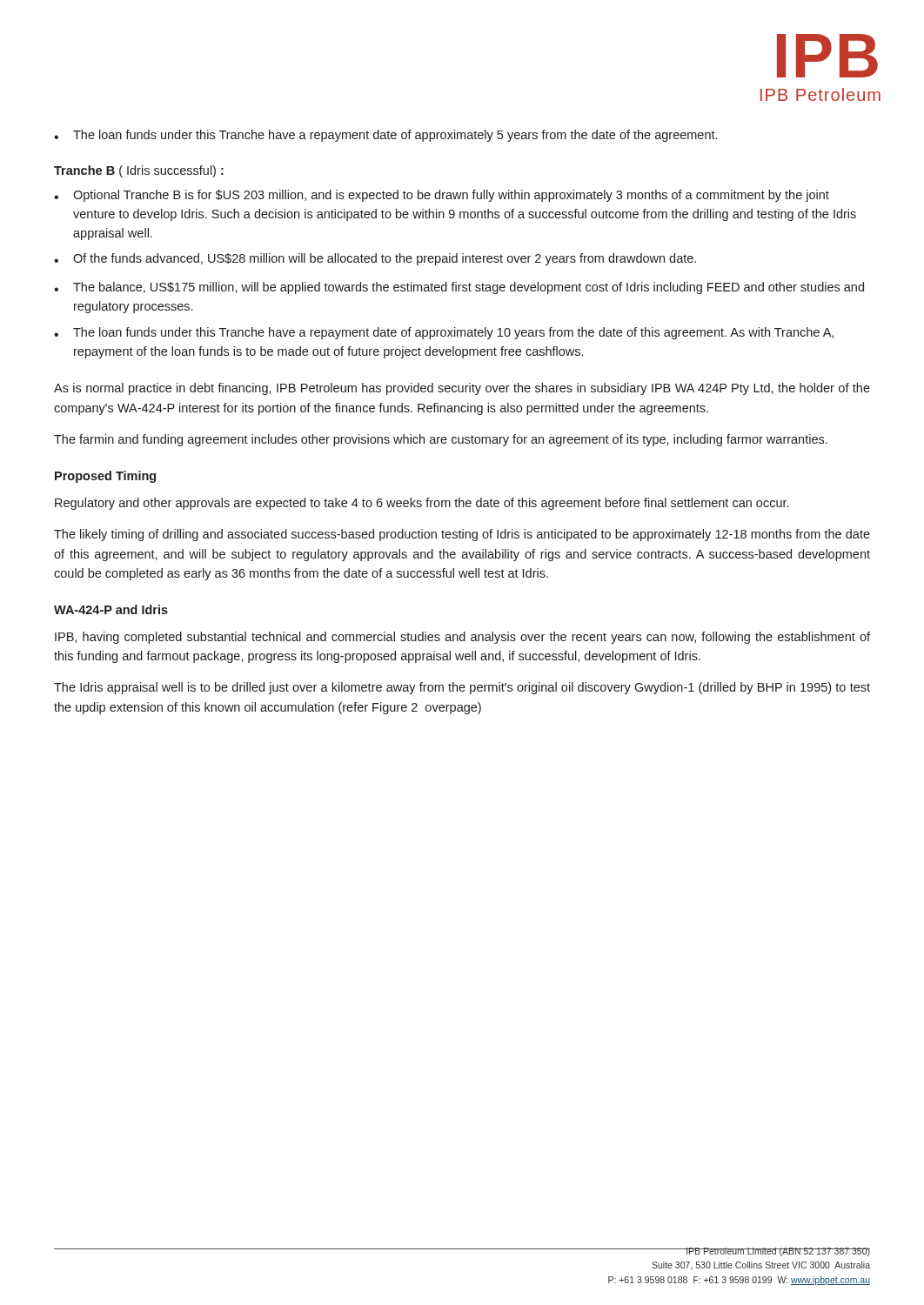Screen dimensions: 1305x924
Task: Point to the block beginning "As is normal"
Action: pyautogui.click(x=462, y=398)
